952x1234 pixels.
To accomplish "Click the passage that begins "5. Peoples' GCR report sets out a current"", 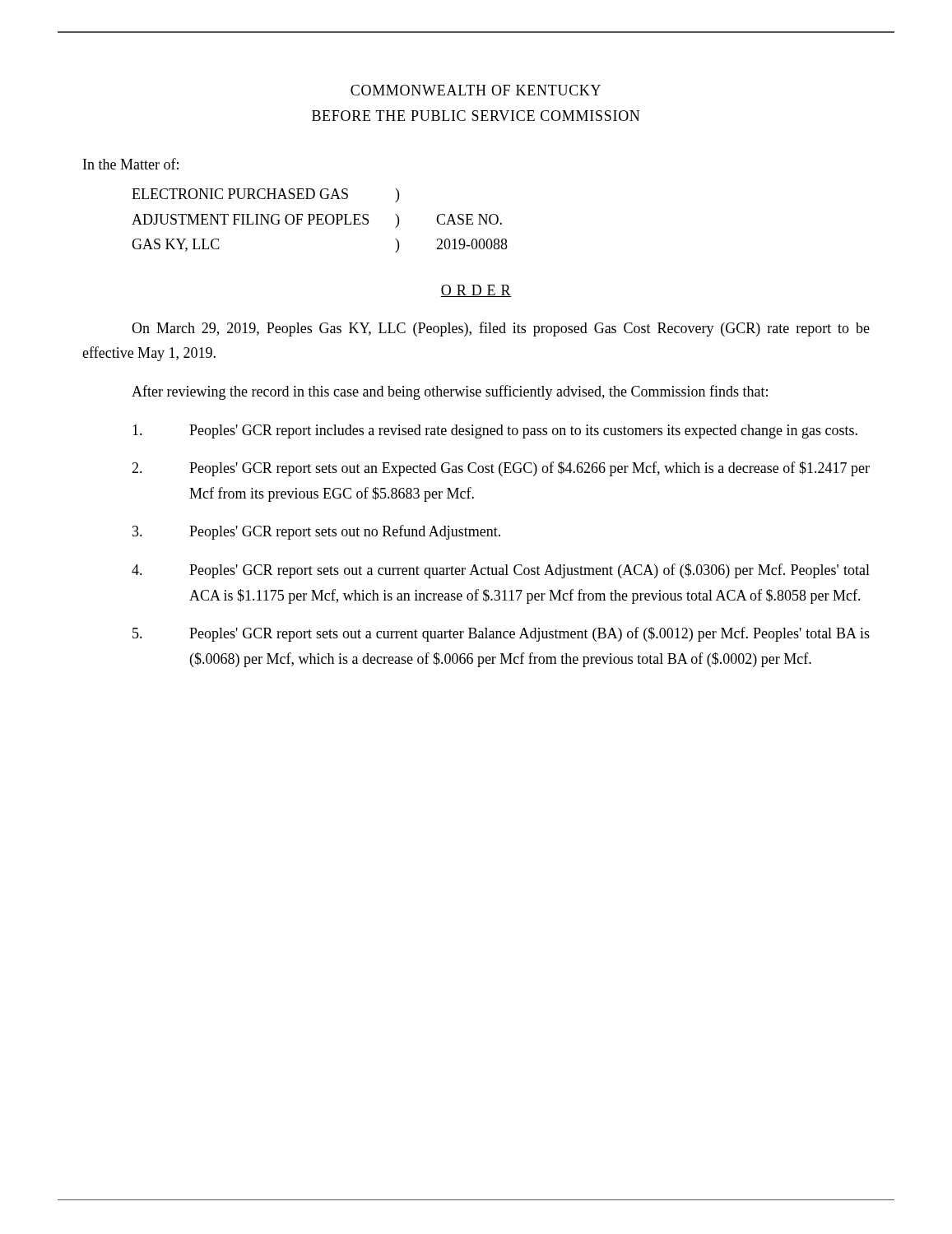I will point(476,646).
